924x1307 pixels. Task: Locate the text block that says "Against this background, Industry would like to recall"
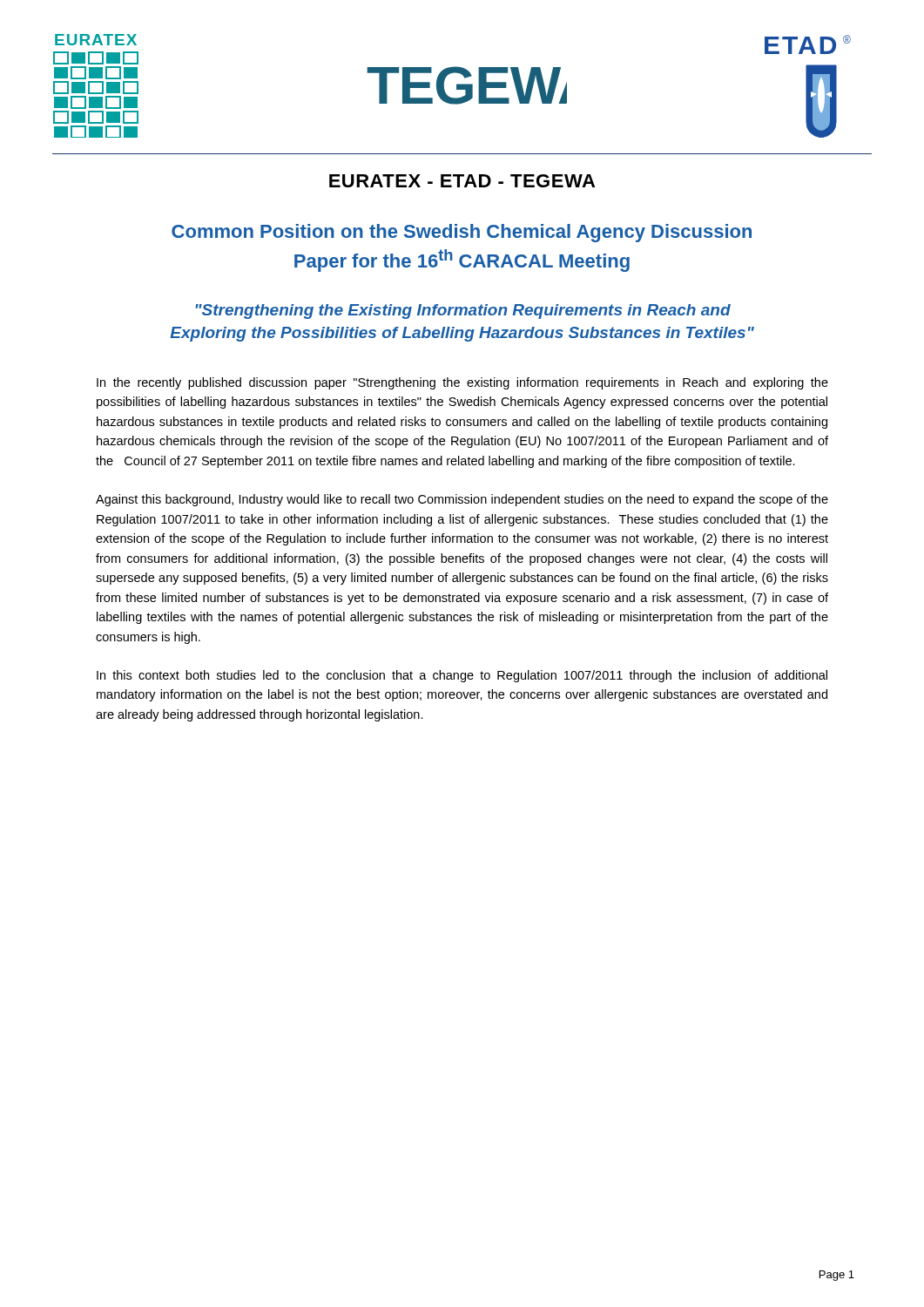[x=462, y=568]
